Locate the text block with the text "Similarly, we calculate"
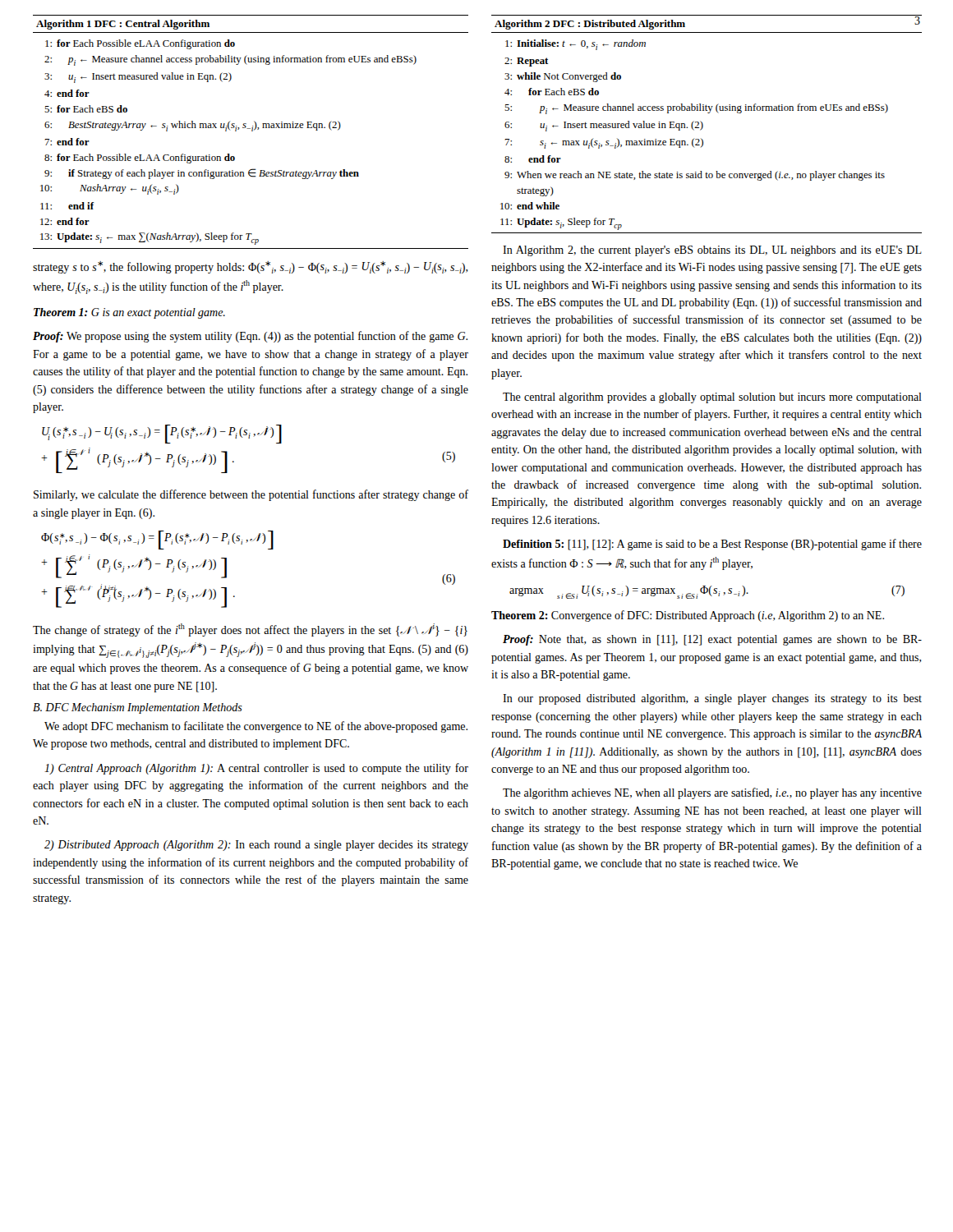953x1232 pixels. (x=251, y=504)
